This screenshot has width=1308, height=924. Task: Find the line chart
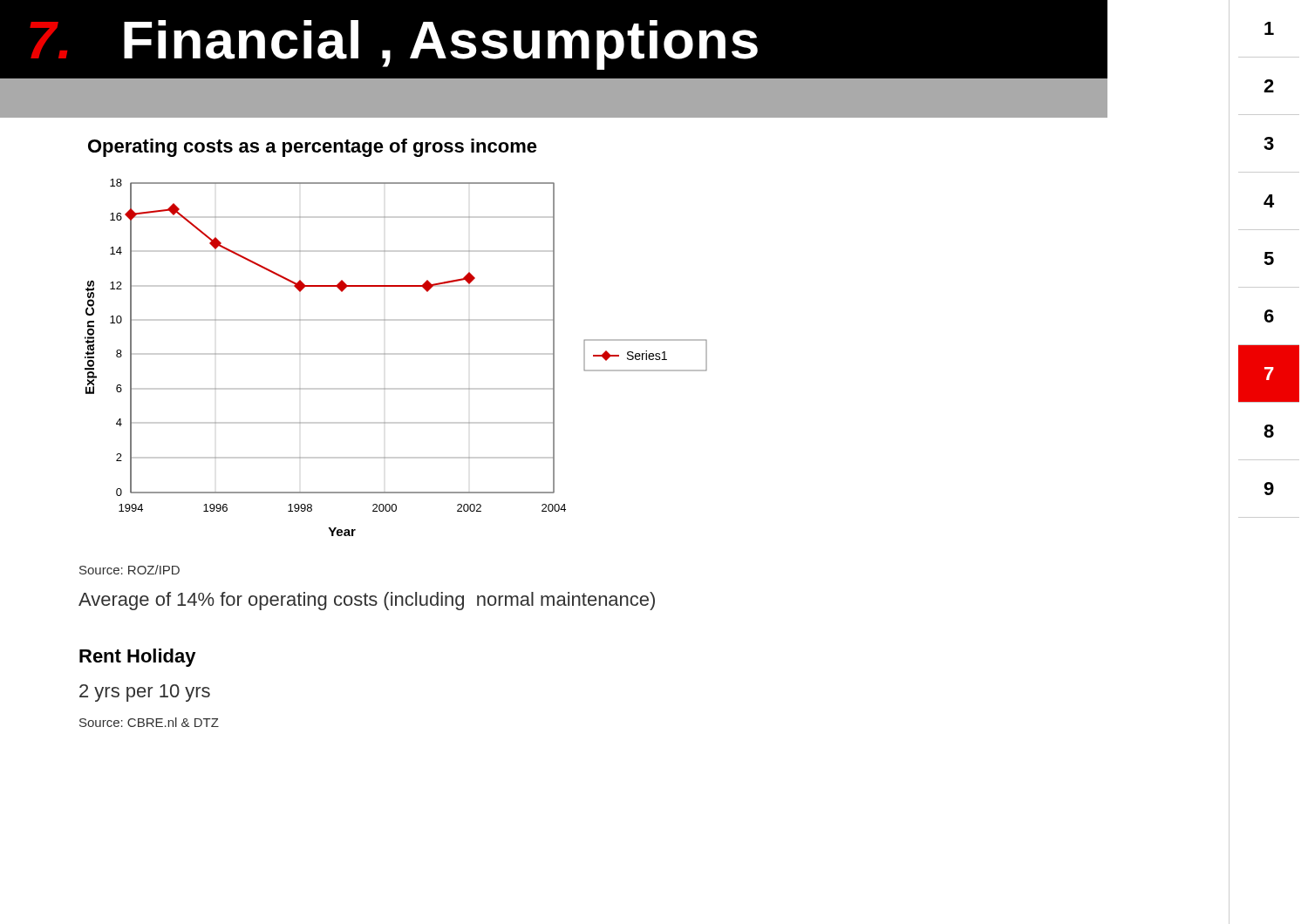click(410, 362)
